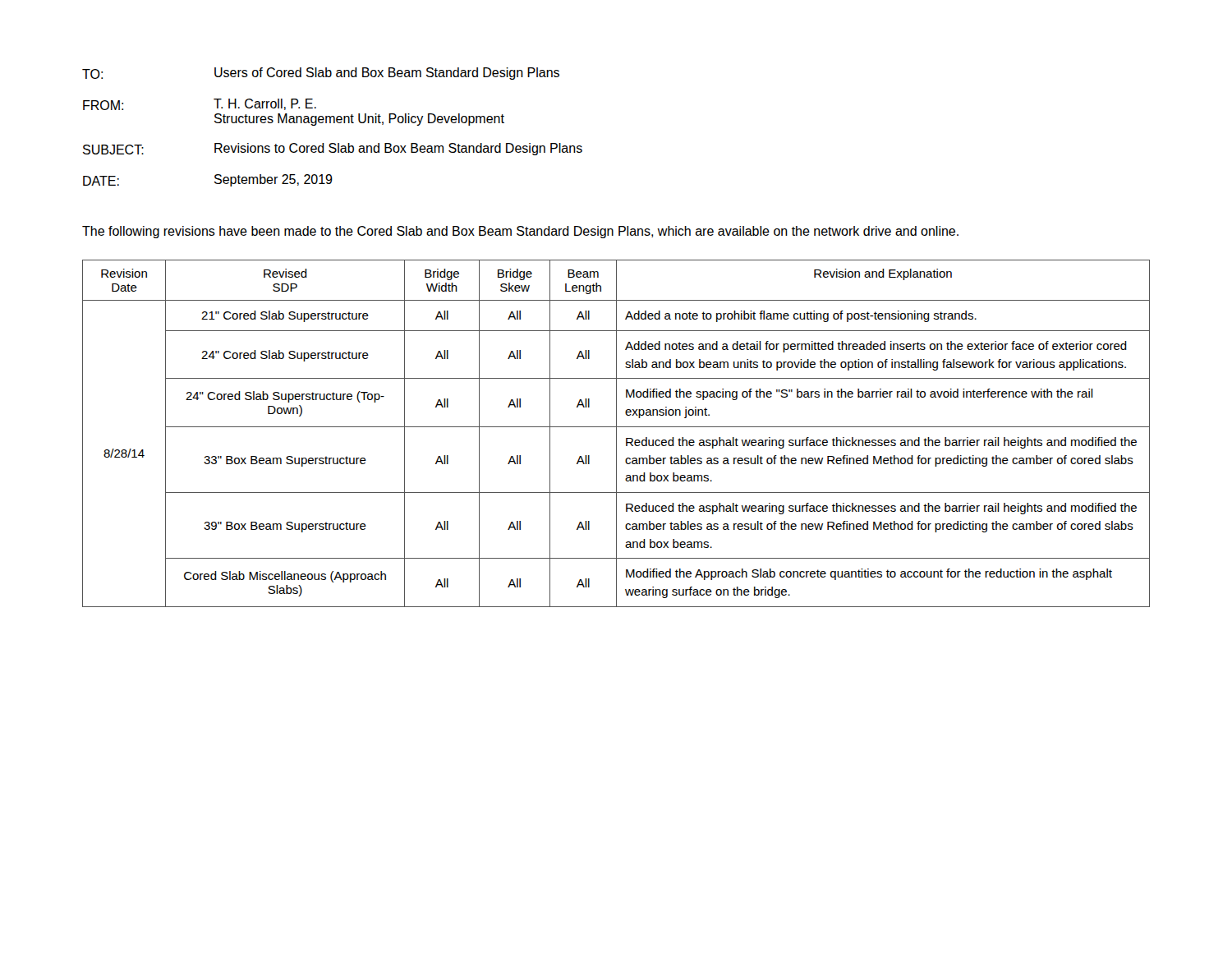Click on the table containing "33" Box Beam Superstructure"

(x=616, y=433)
